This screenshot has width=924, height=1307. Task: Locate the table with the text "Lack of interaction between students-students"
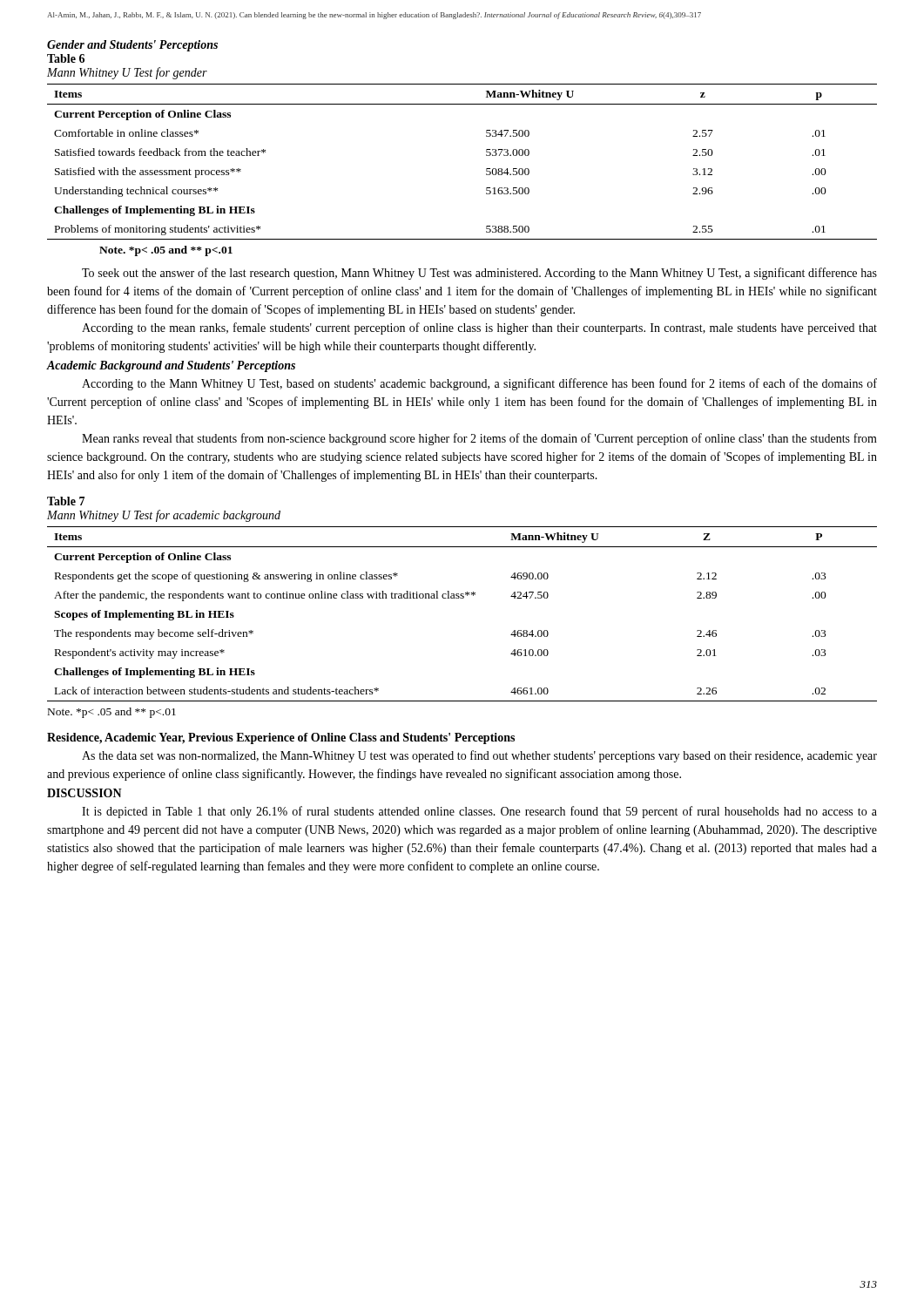coord(462,614)
